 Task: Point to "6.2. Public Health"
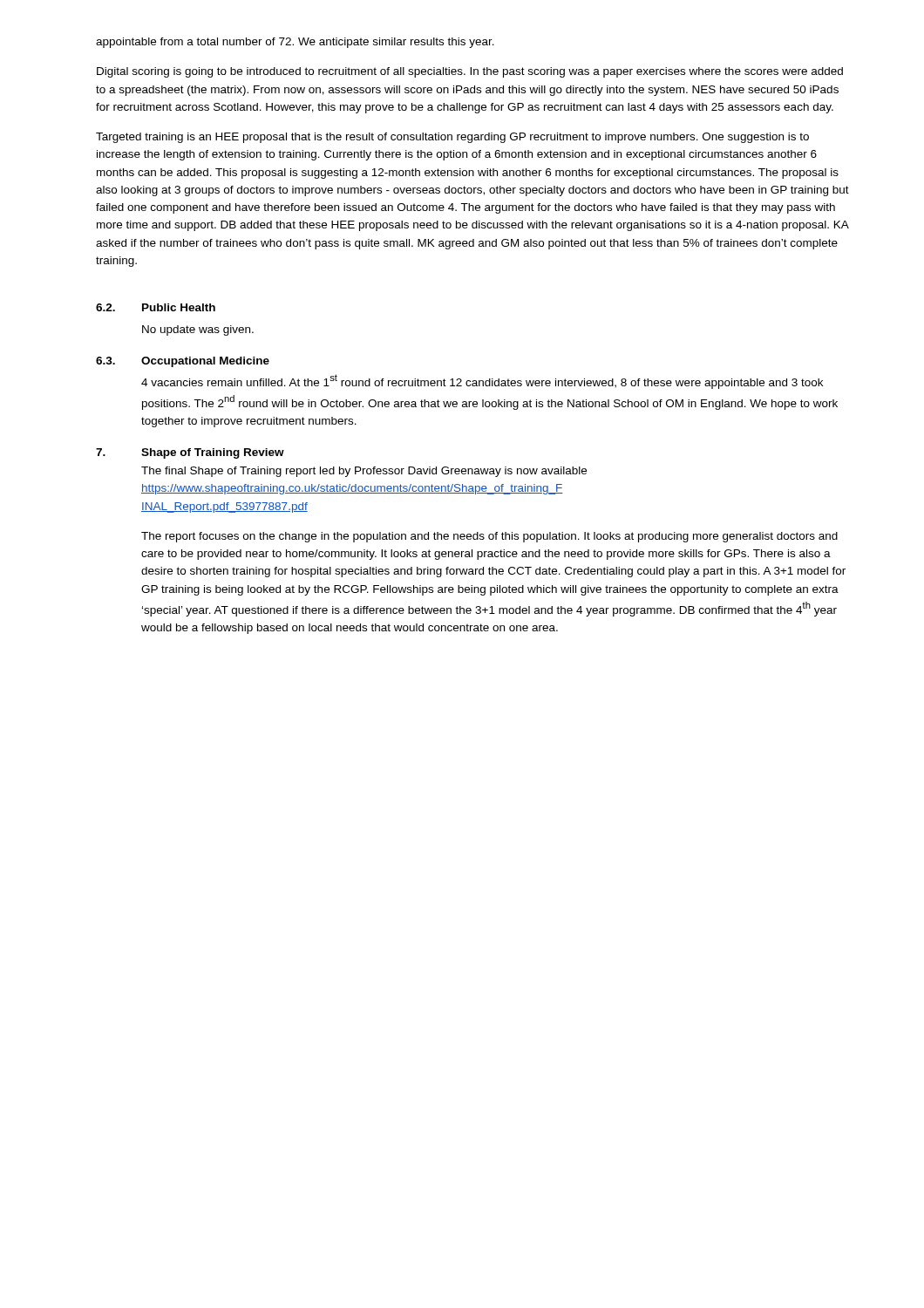[x=156, y=309]
